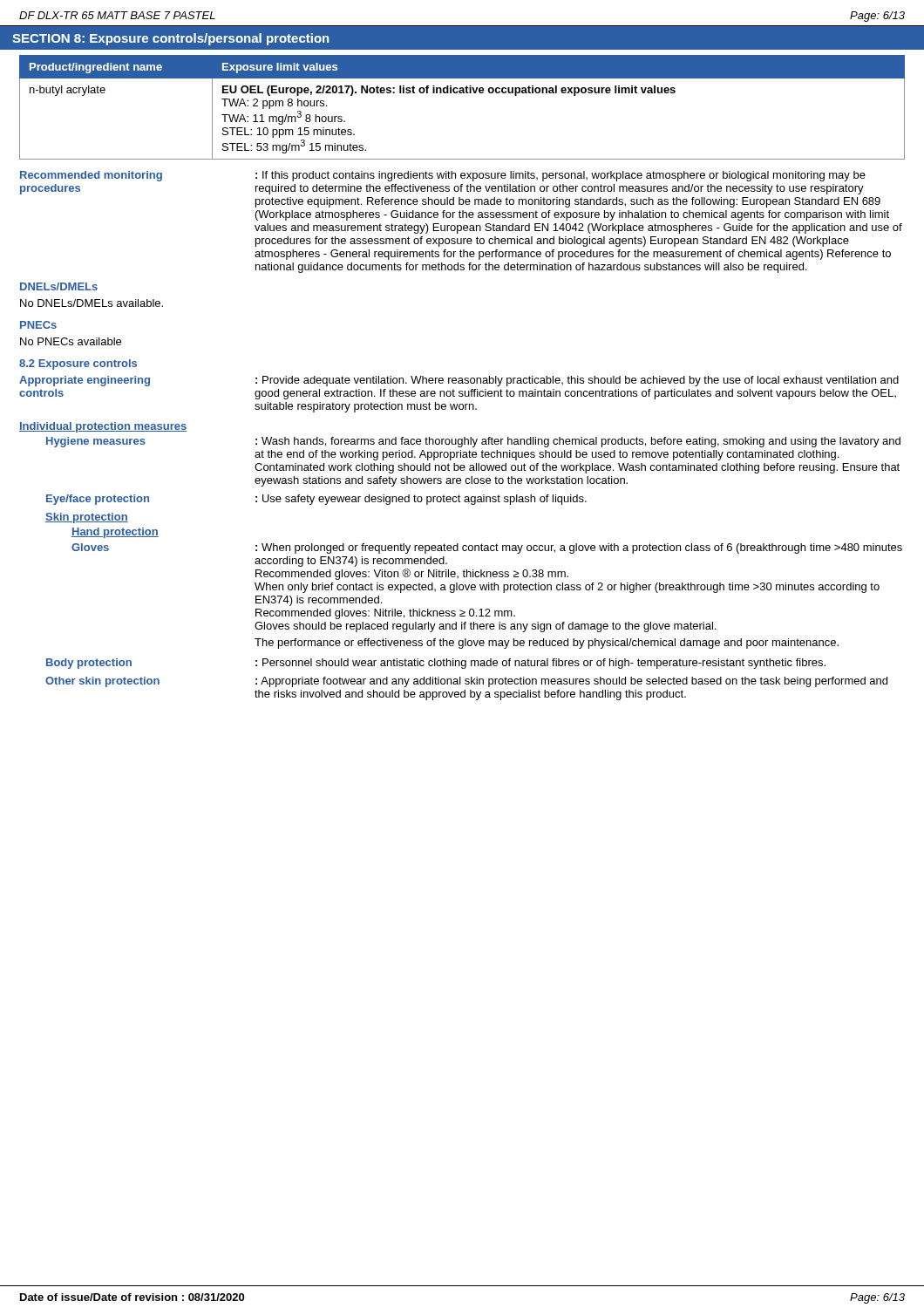Screen dimensions: 1308x924
Task: Select the text that says "No PNECs available"
Action: (71, 341)
